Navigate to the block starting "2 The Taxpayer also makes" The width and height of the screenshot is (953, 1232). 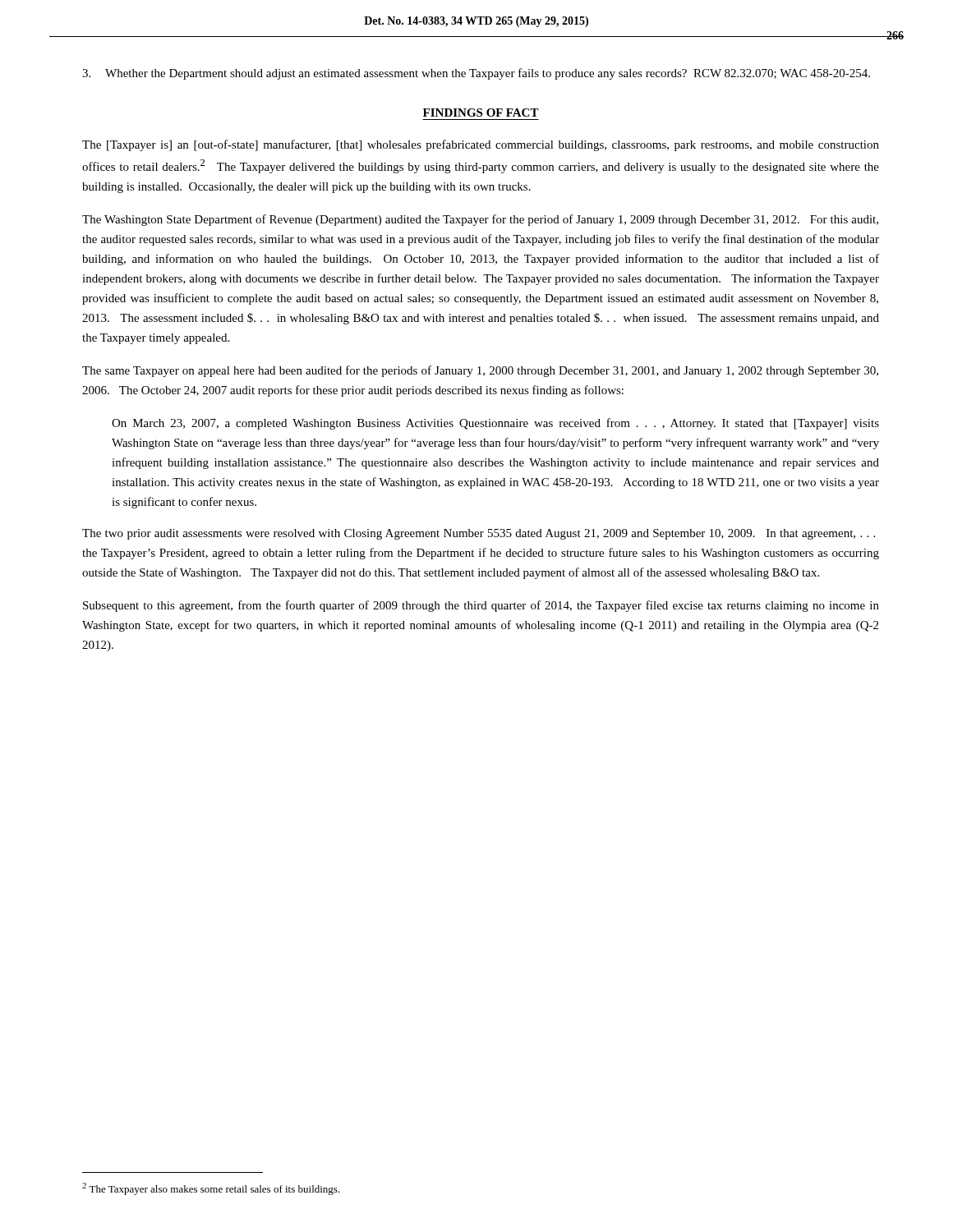tap(211, 1188)
